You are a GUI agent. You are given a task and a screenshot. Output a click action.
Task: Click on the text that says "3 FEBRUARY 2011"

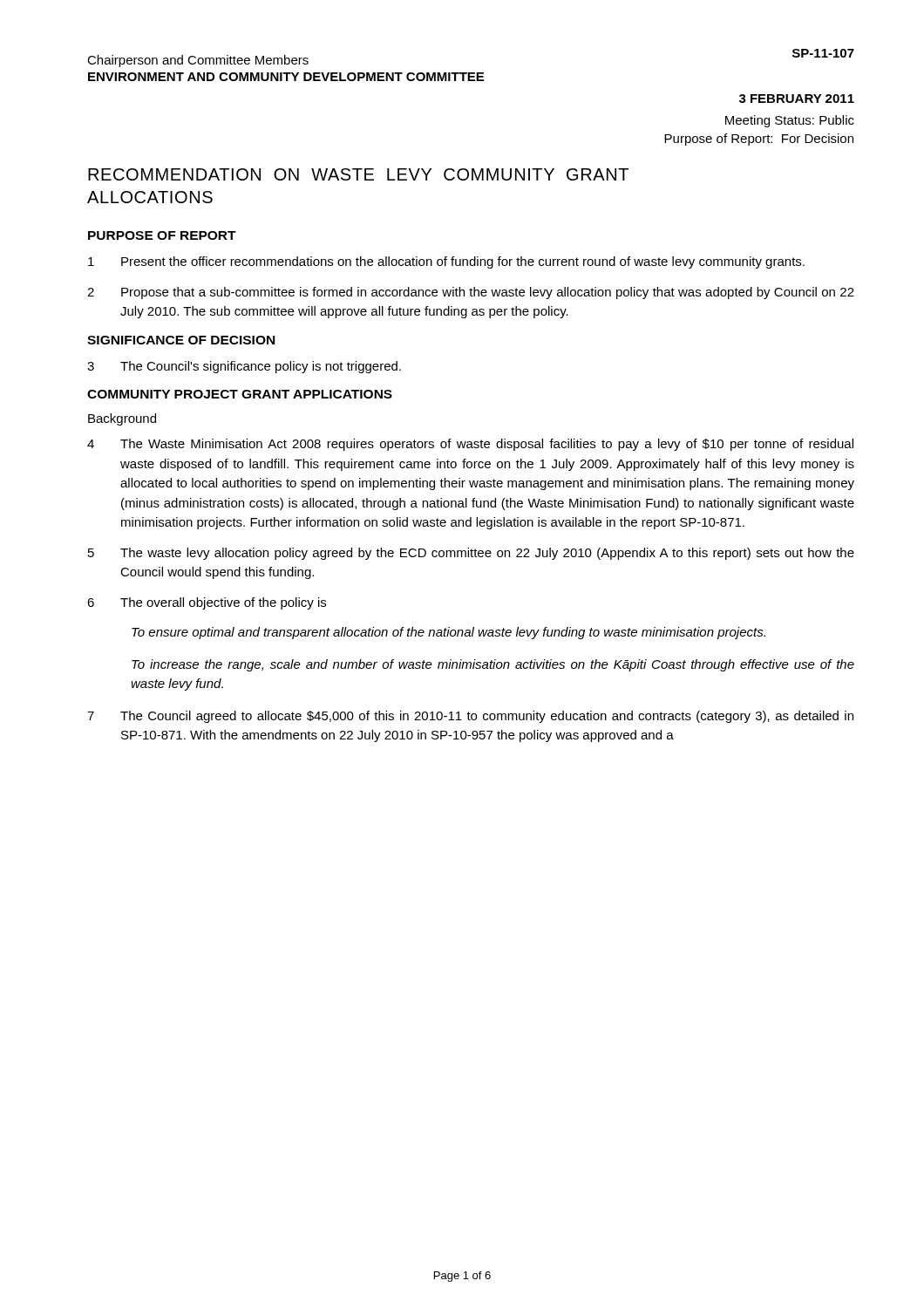tap(796, 98)
